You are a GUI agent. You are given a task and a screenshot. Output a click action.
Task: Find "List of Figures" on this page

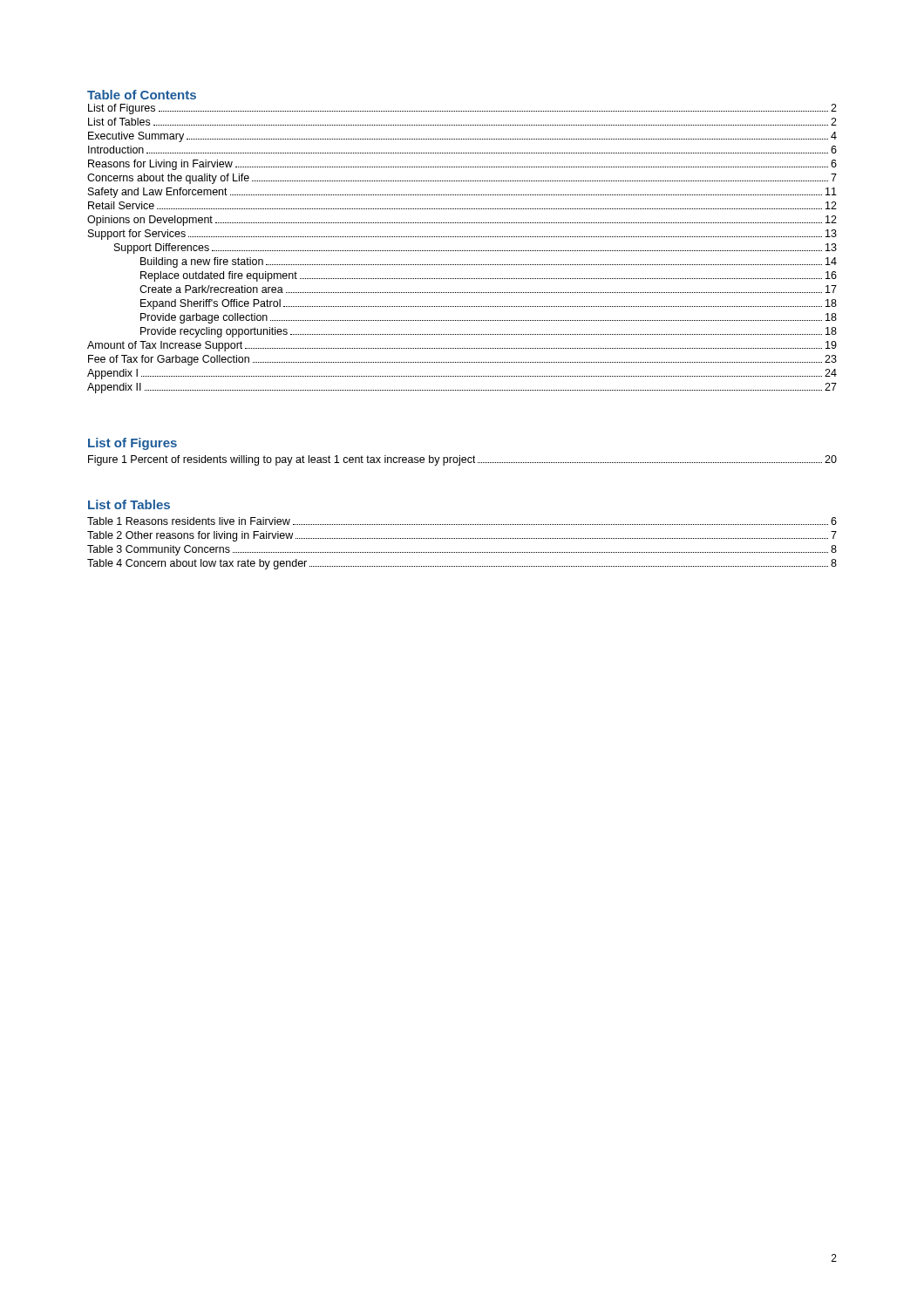(132, 443)
